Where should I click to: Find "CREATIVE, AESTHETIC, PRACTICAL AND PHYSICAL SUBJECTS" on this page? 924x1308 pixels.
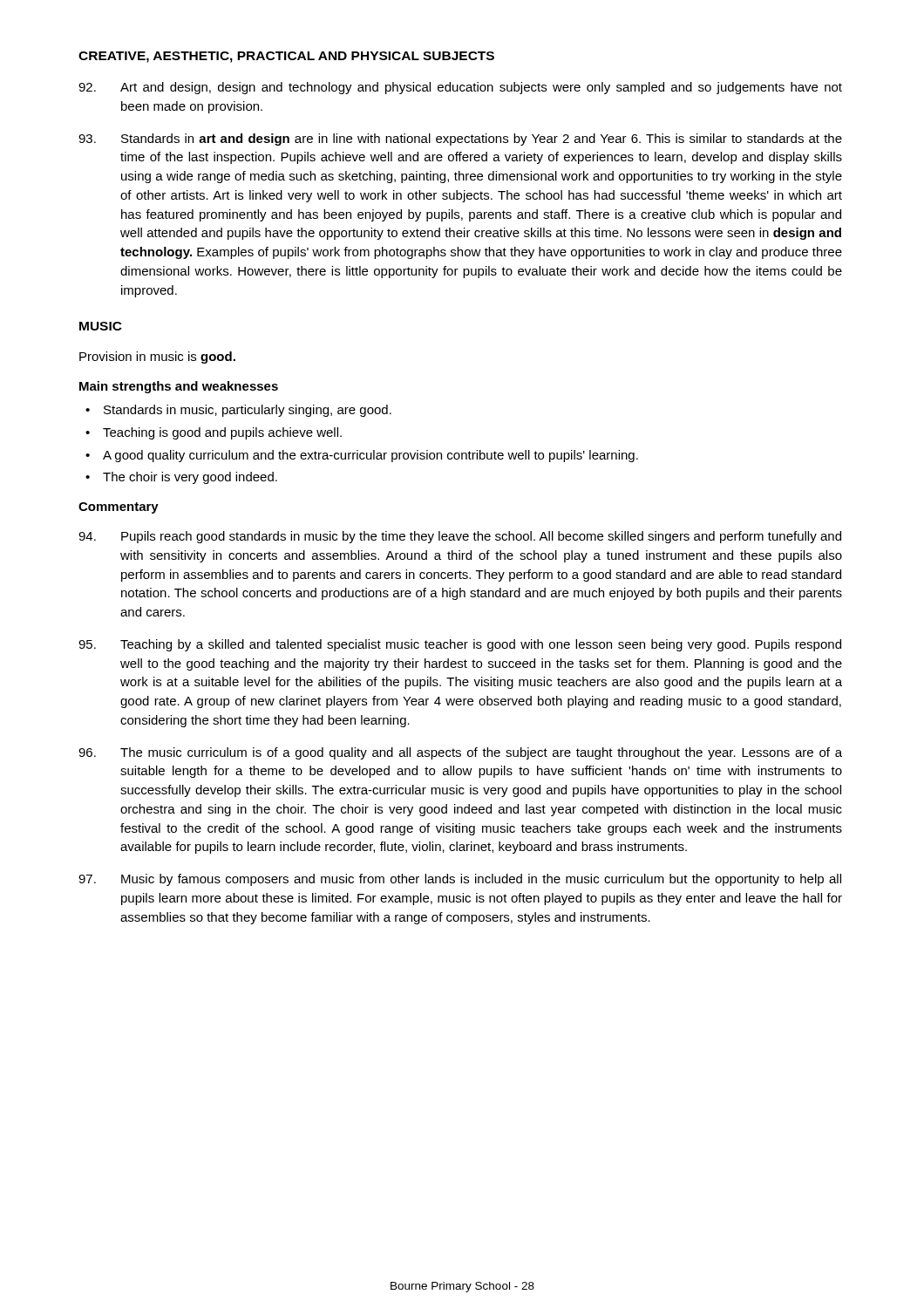[287, 56]
